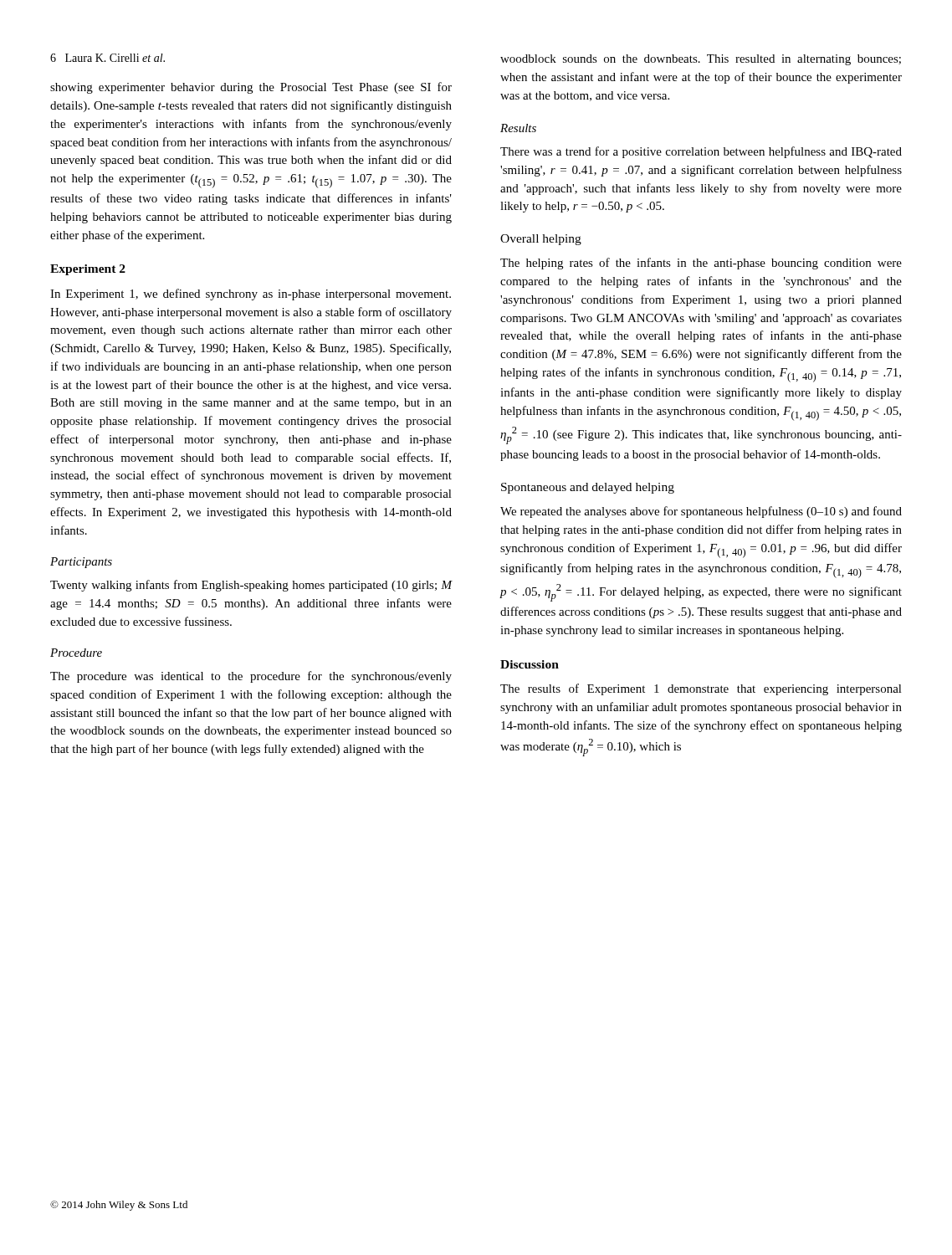Where does it say "Overall helping"?

tap(541, 238)
